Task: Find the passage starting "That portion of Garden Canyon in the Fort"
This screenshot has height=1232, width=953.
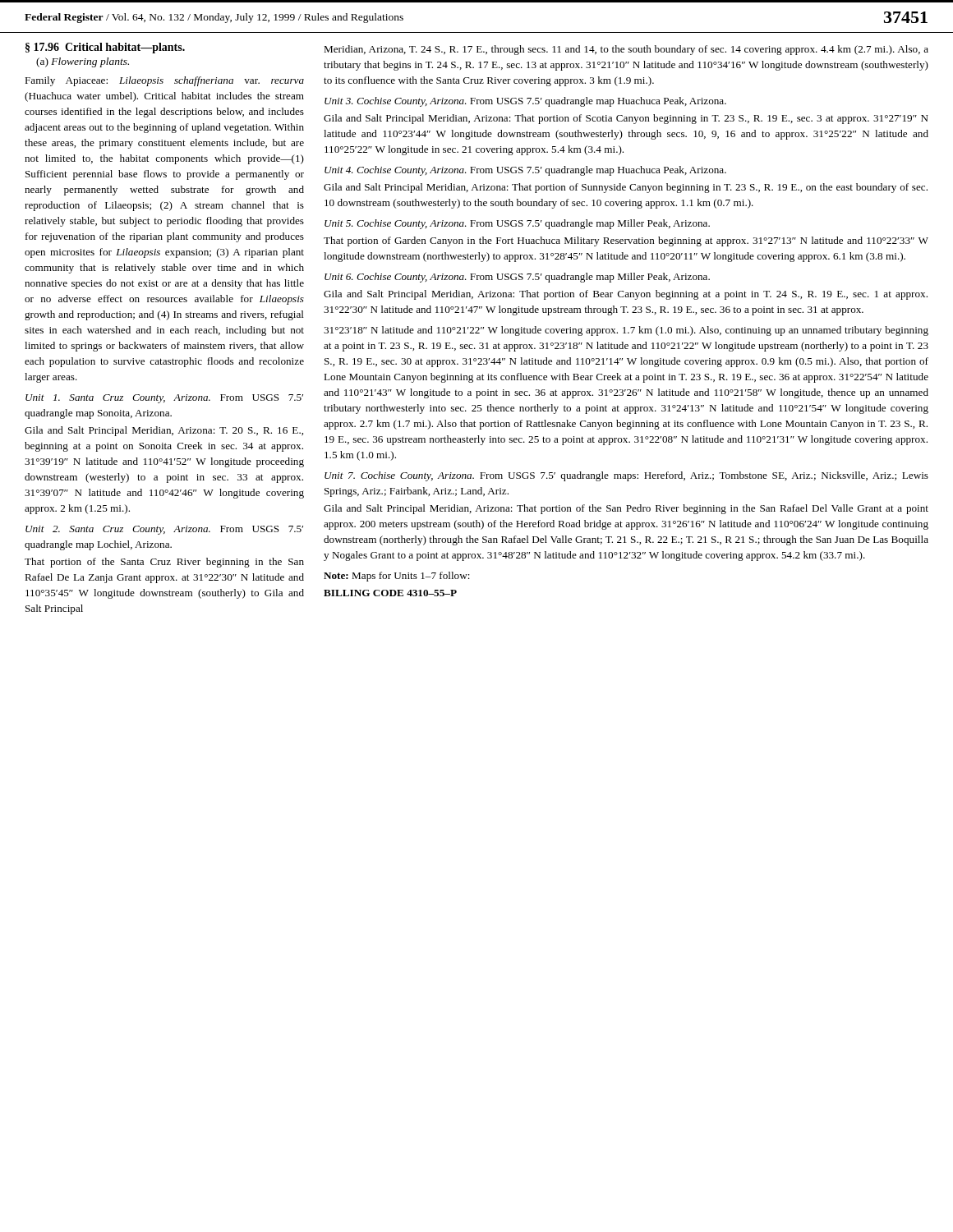Action: point(626,248)
